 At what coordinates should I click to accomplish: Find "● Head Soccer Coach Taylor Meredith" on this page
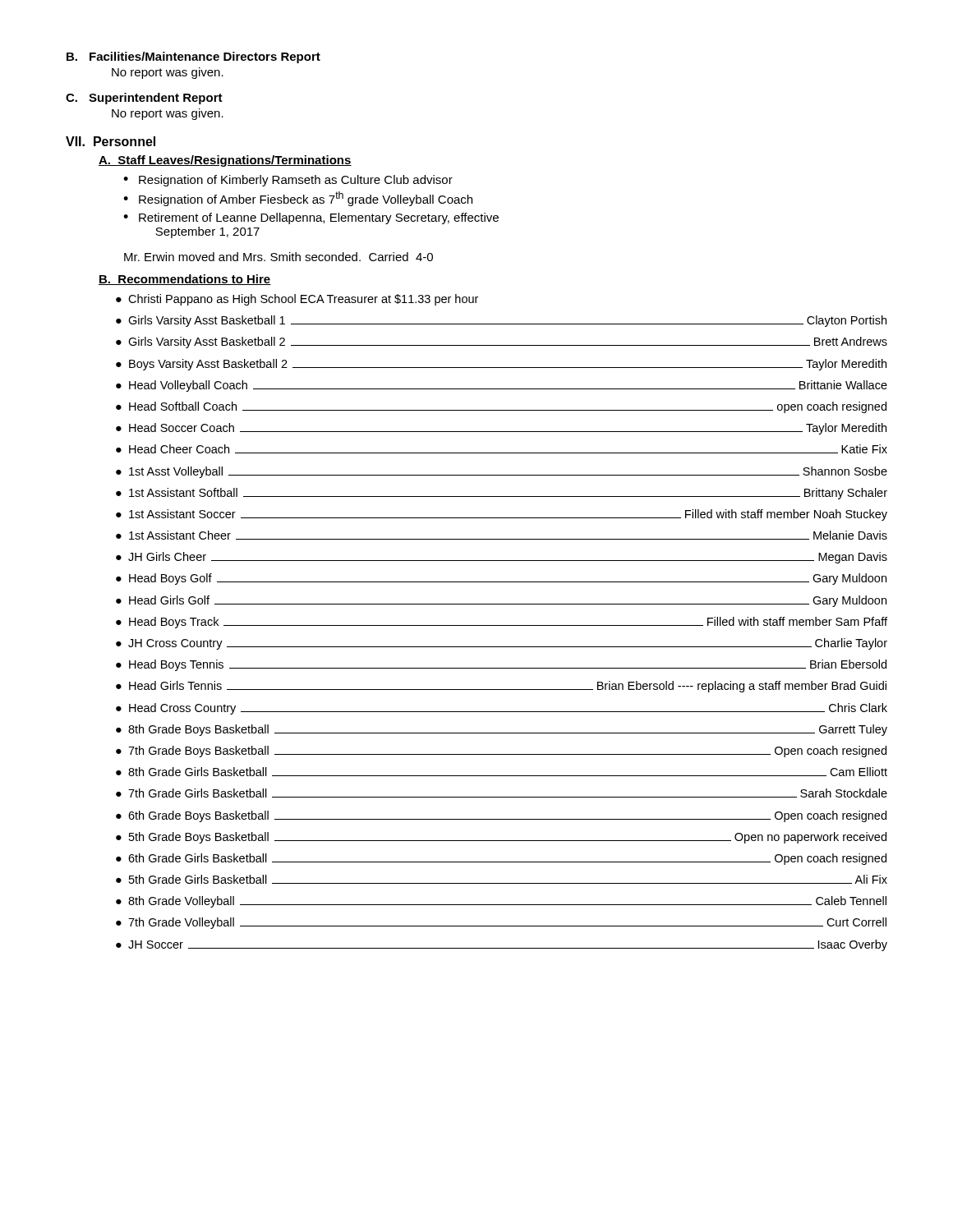tap(501, 428)
